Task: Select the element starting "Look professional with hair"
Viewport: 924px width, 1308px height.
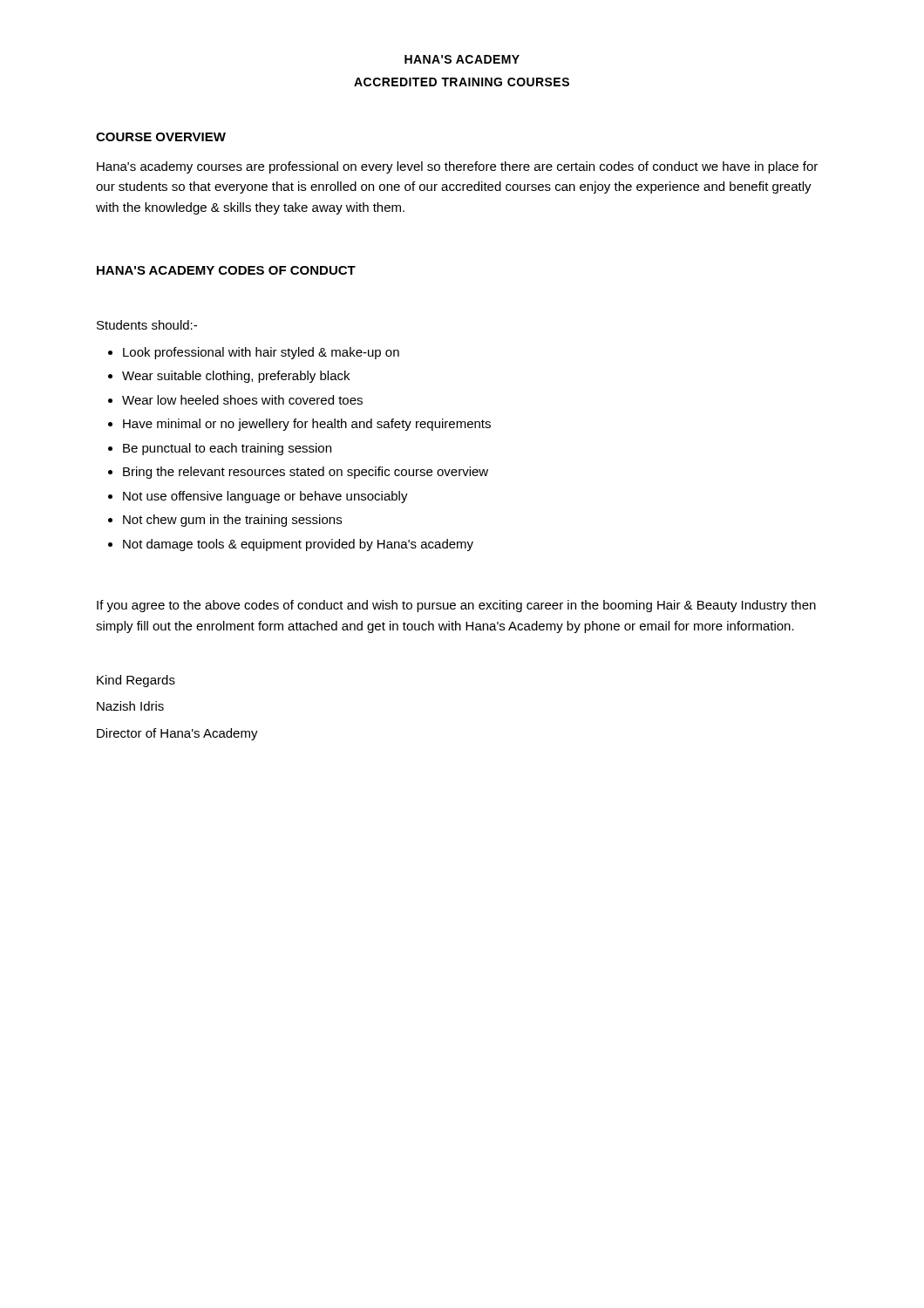Action: point(261,352)
